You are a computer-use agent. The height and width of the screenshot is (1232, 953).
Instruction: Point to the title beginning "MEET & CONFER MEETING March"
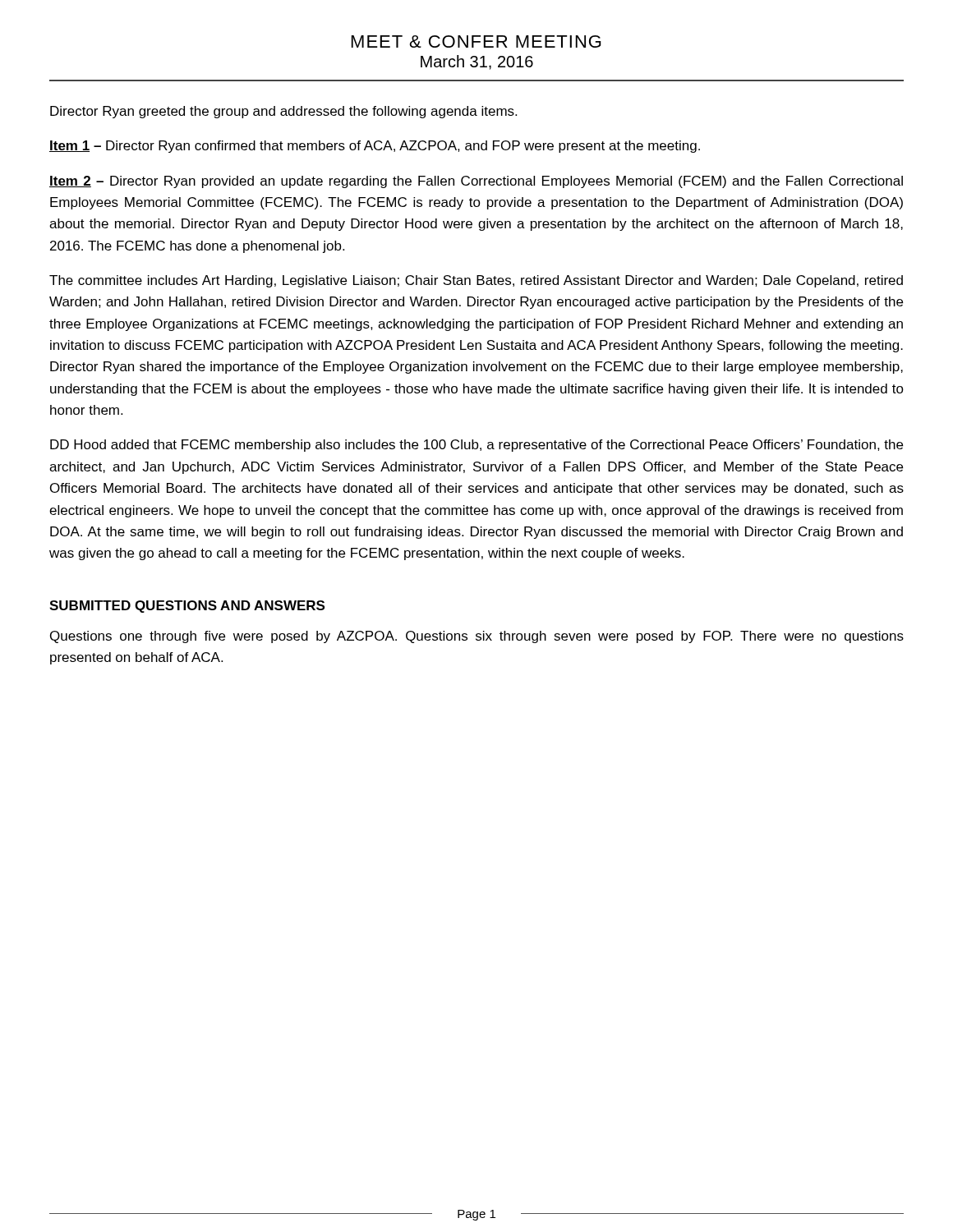(476, 51)
